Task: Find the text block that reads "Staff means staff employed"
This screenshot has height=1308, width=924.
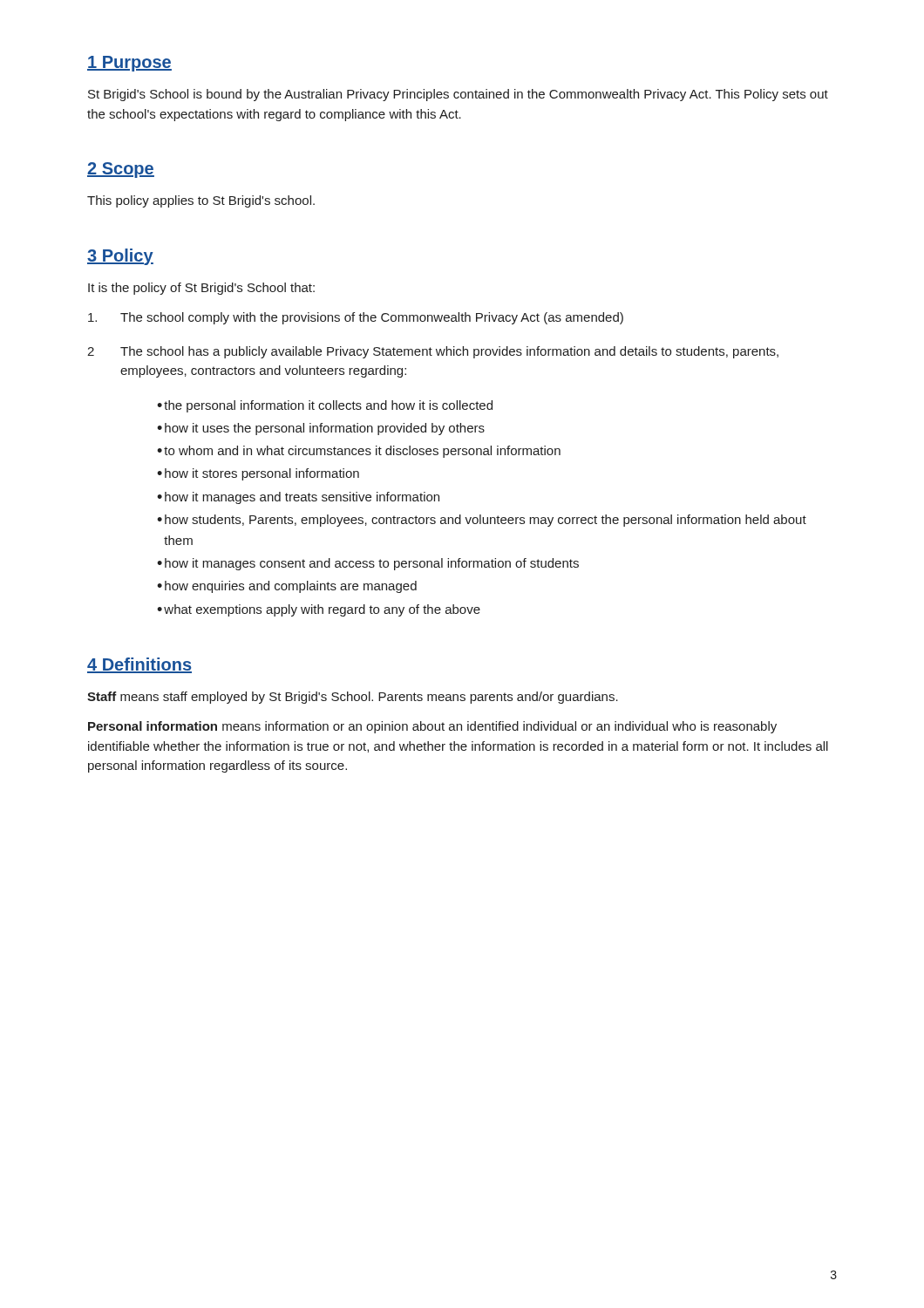Action: [462, 697]
